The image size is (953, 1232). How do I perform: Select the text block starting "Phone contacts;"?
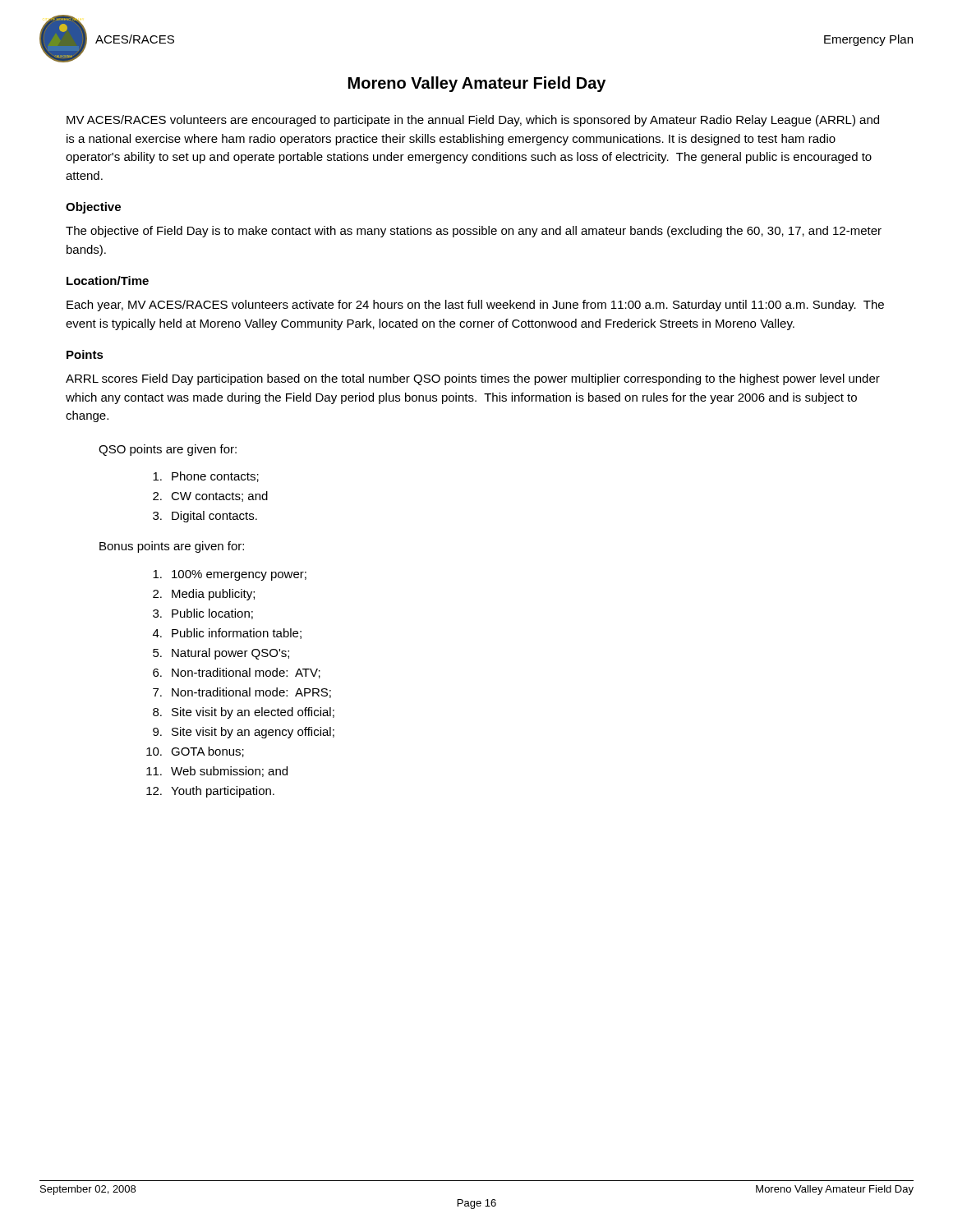coord(195,476)
